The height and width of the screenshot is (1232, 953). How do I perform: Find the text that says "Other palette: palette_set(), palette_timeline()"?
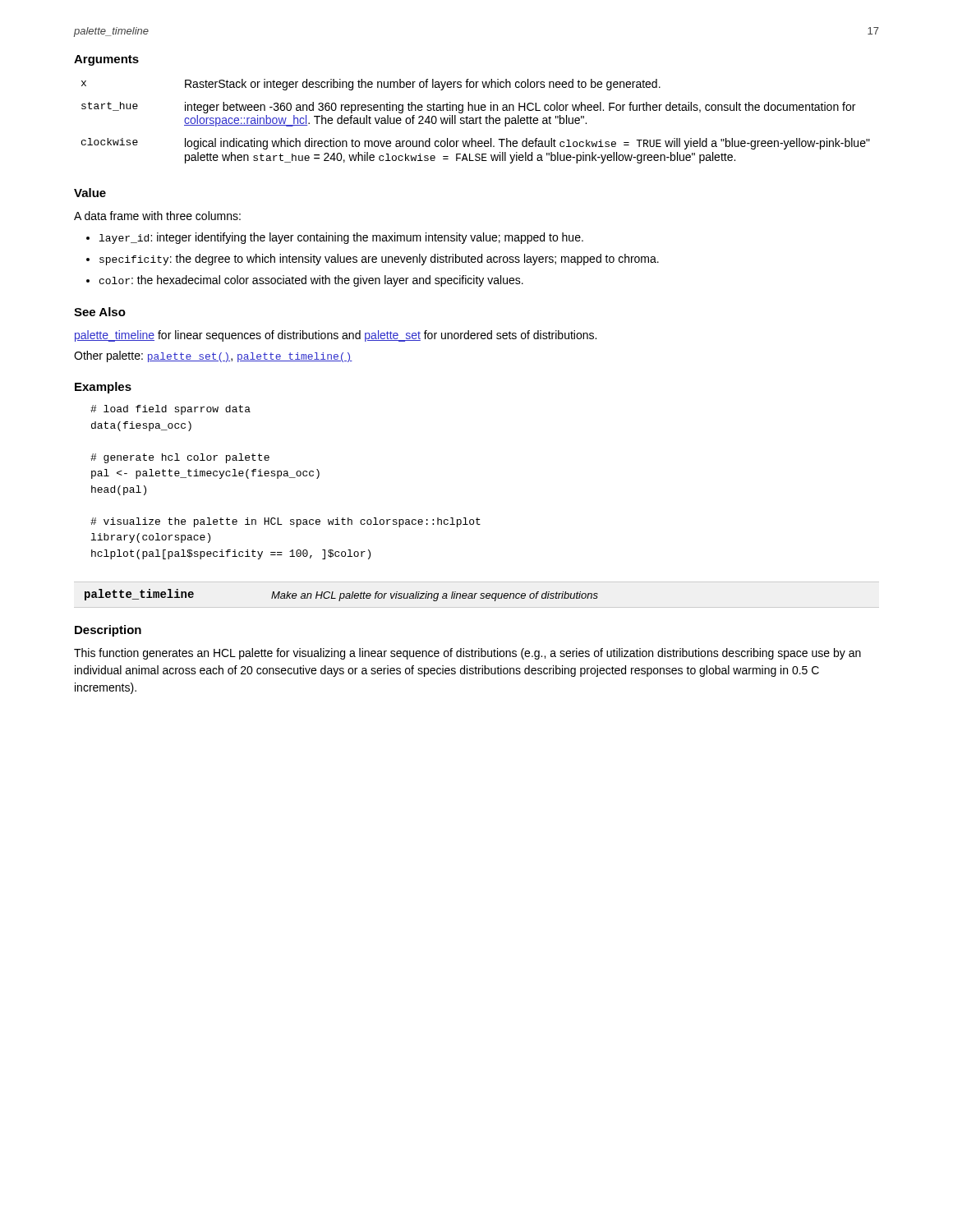pos(213,356)
